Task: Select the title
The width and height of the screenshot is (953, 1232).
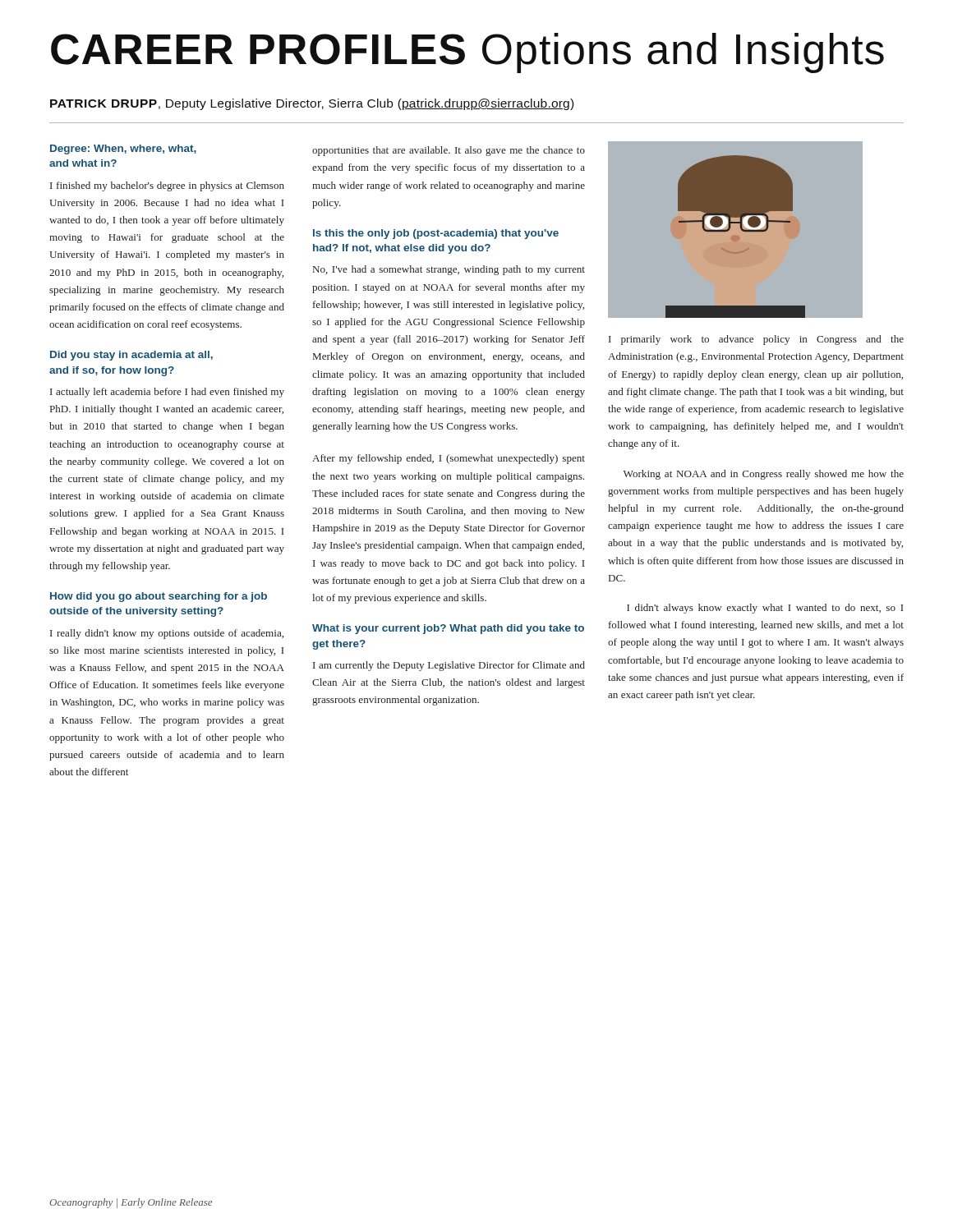Action: [468, 50]
